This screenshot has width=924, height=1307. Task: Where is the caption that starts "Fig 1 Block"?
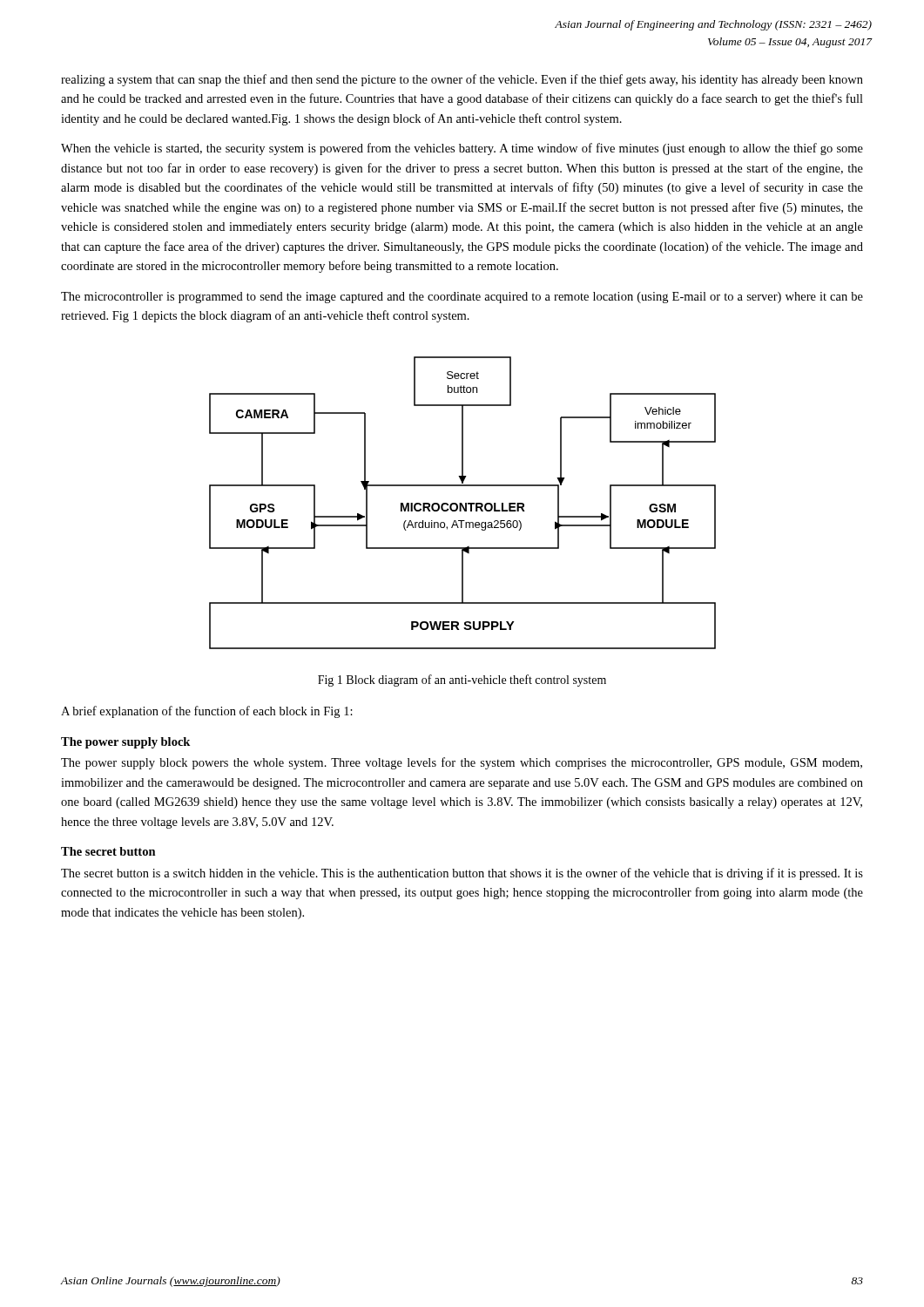[x=462, y=680]
